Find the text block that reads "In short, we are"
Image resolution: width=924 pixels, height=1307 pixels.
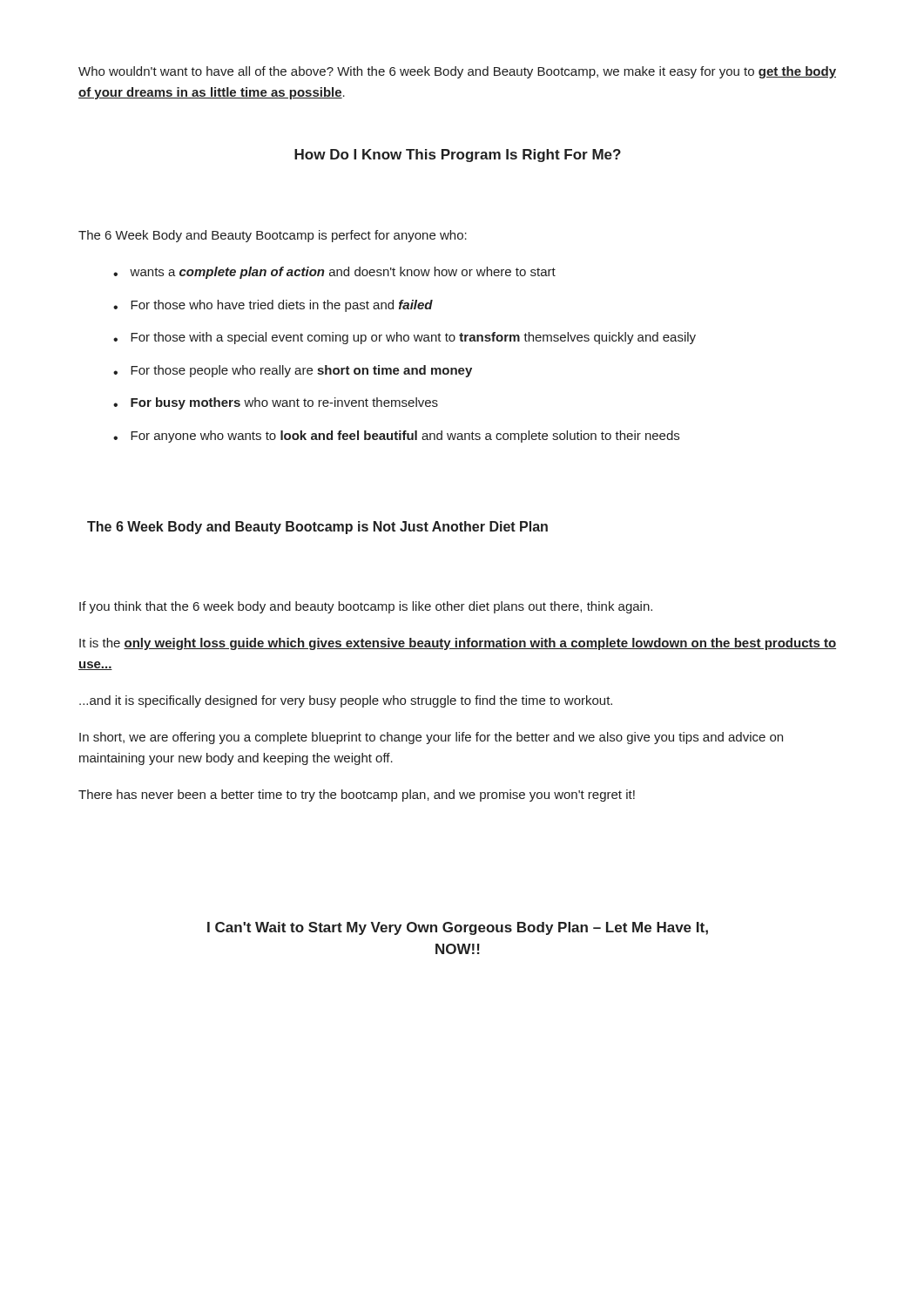click(431, 747)
